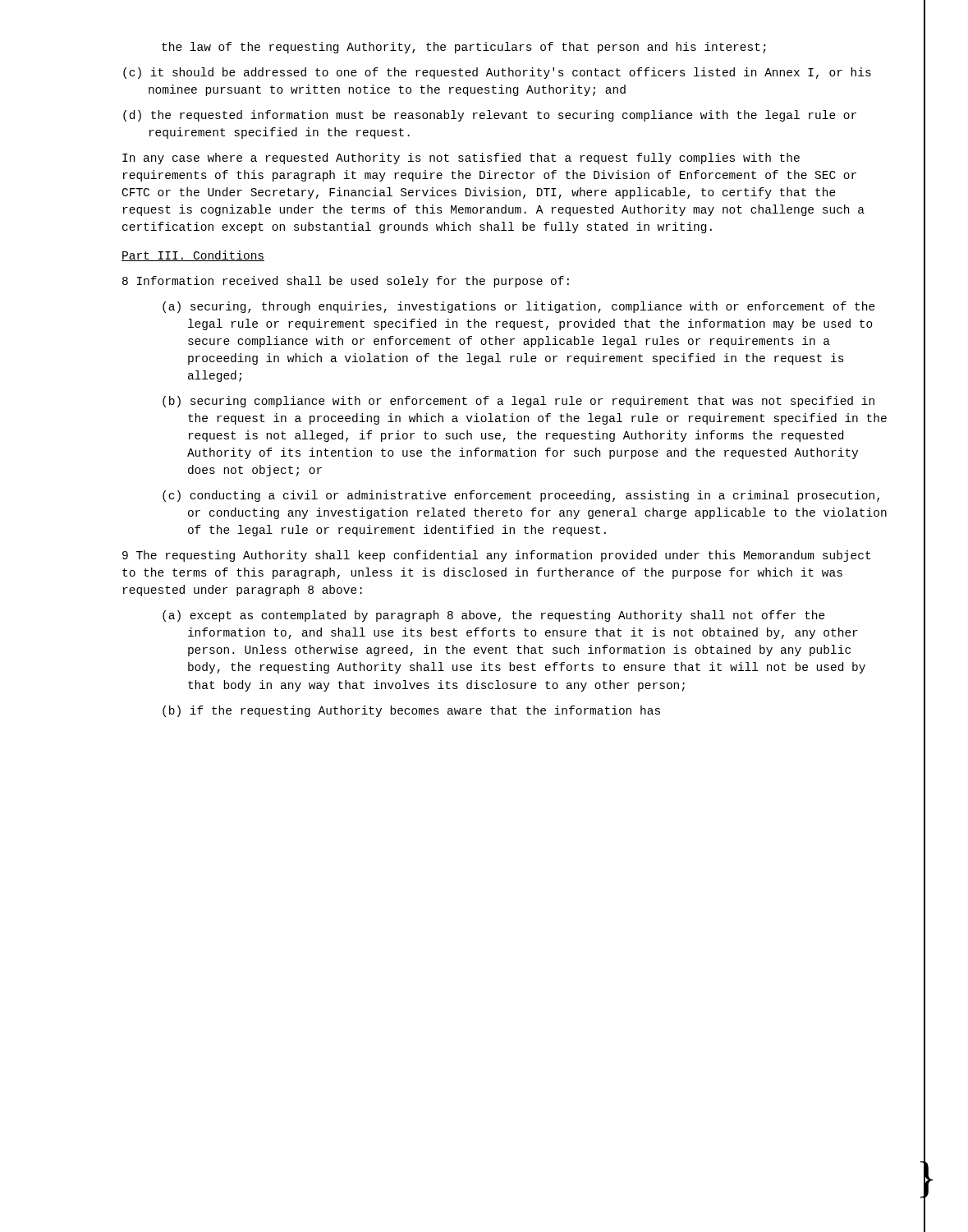968x1232 pixels.
Task: Point to the region starting "(b) if the requesting Authority becomes aware that"
Action: pyautogui.click(x=525, y=711)
